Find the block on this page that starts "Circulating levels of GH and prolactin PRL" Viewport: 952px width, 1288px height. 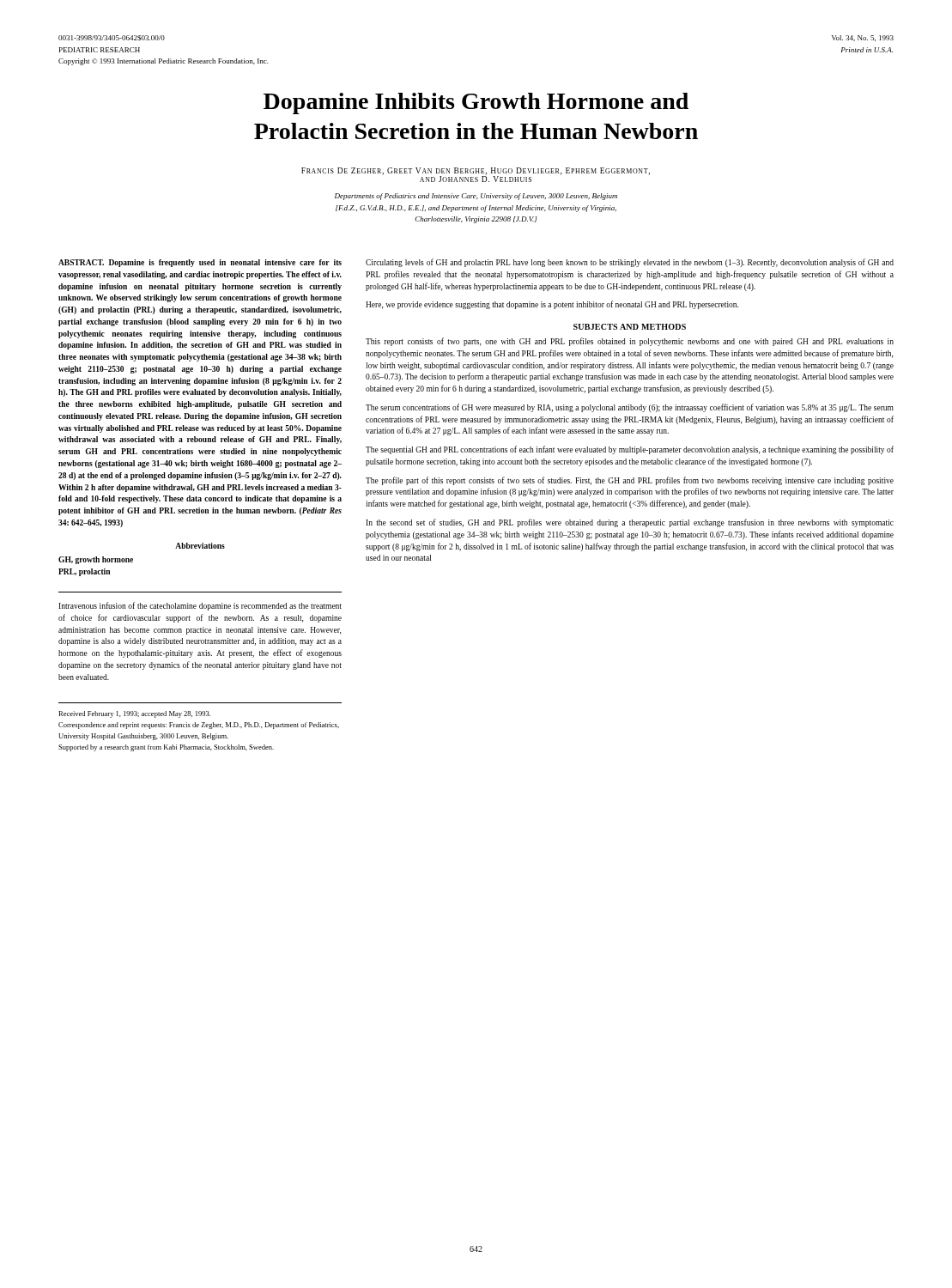coord(630,275)
